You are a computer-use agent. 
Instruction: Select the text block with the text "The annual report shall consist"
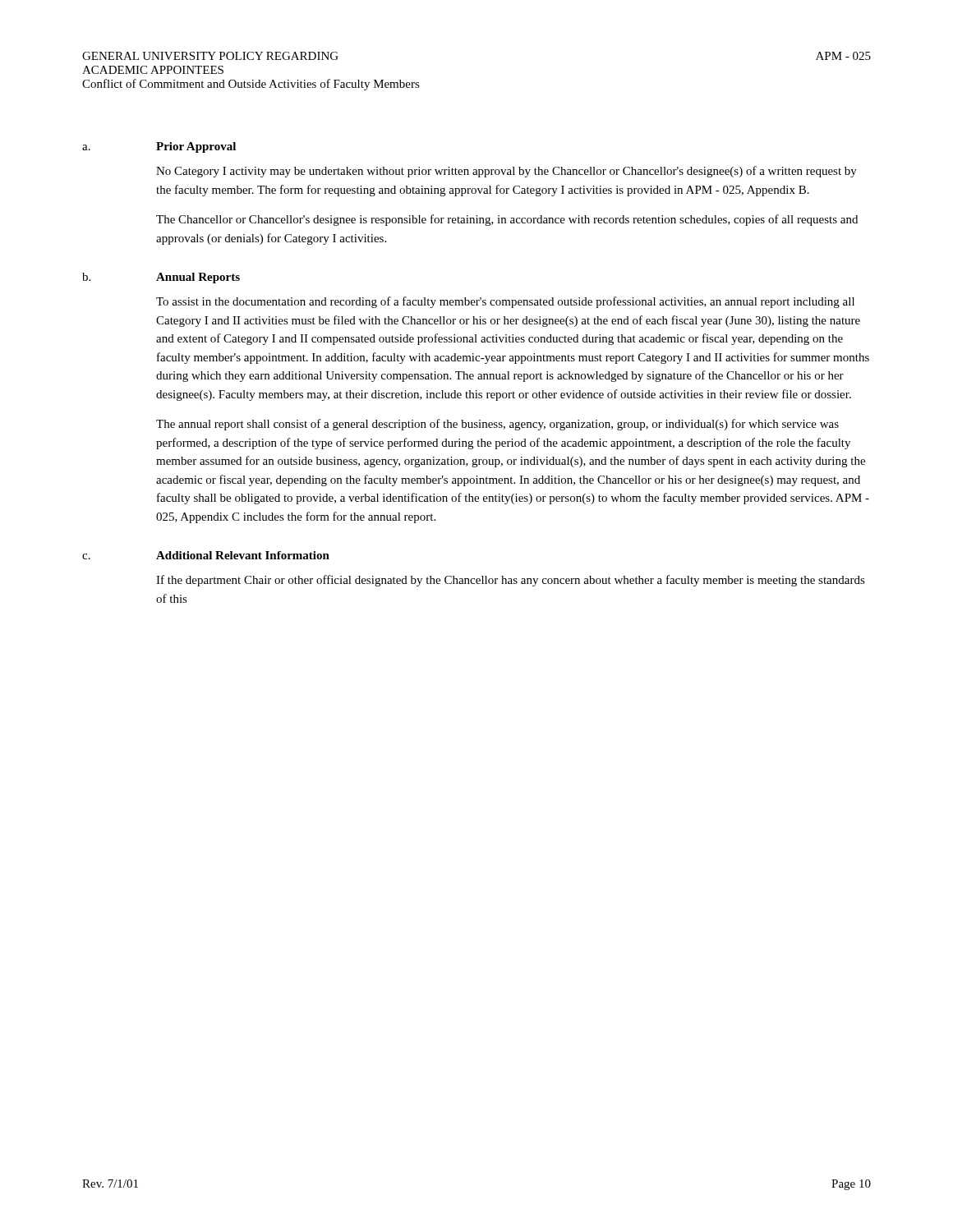pos(513,470)
